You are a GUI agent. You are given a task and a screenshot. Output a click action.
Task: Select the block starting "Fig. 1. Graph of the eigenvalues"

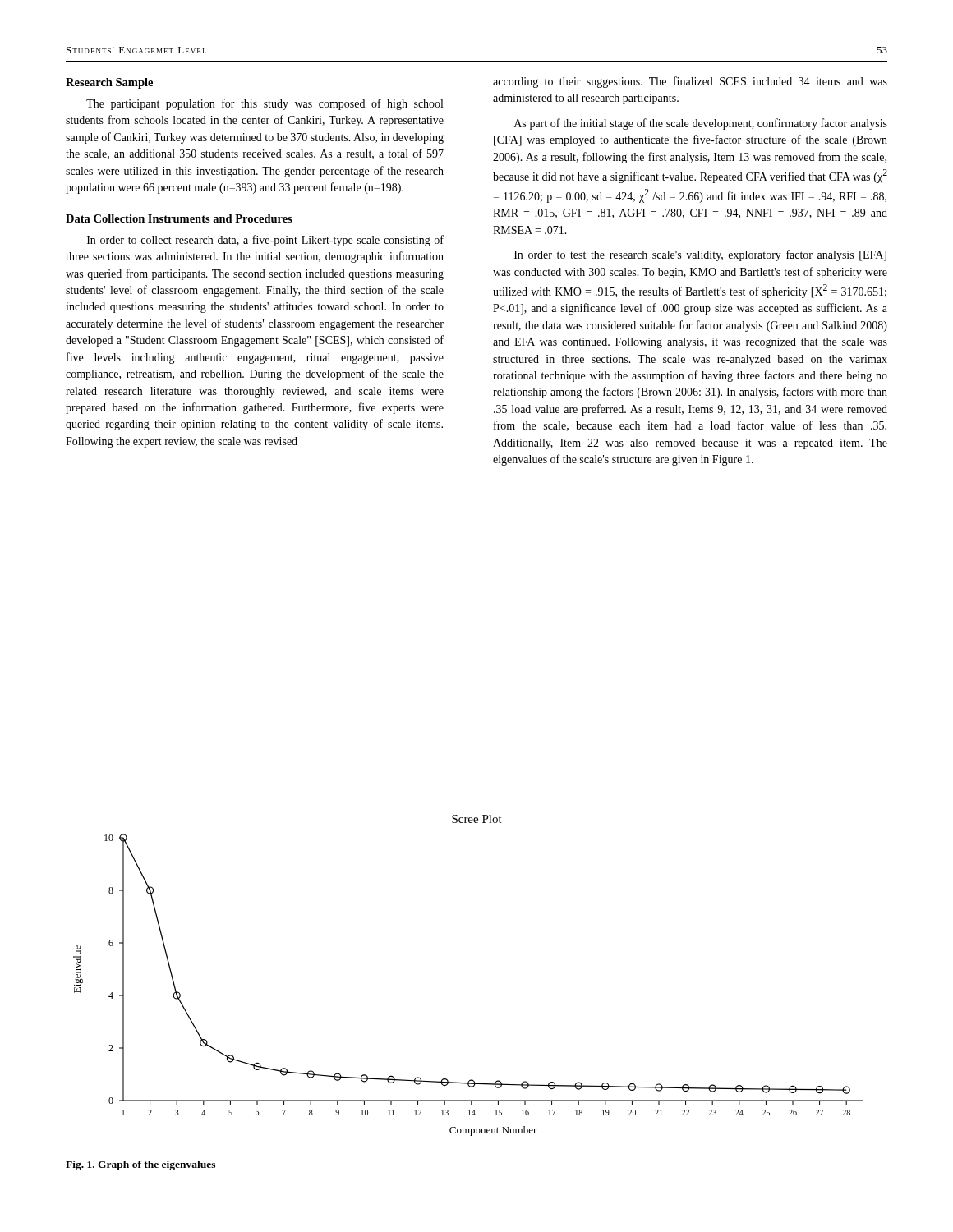(x=141, y=1164)
